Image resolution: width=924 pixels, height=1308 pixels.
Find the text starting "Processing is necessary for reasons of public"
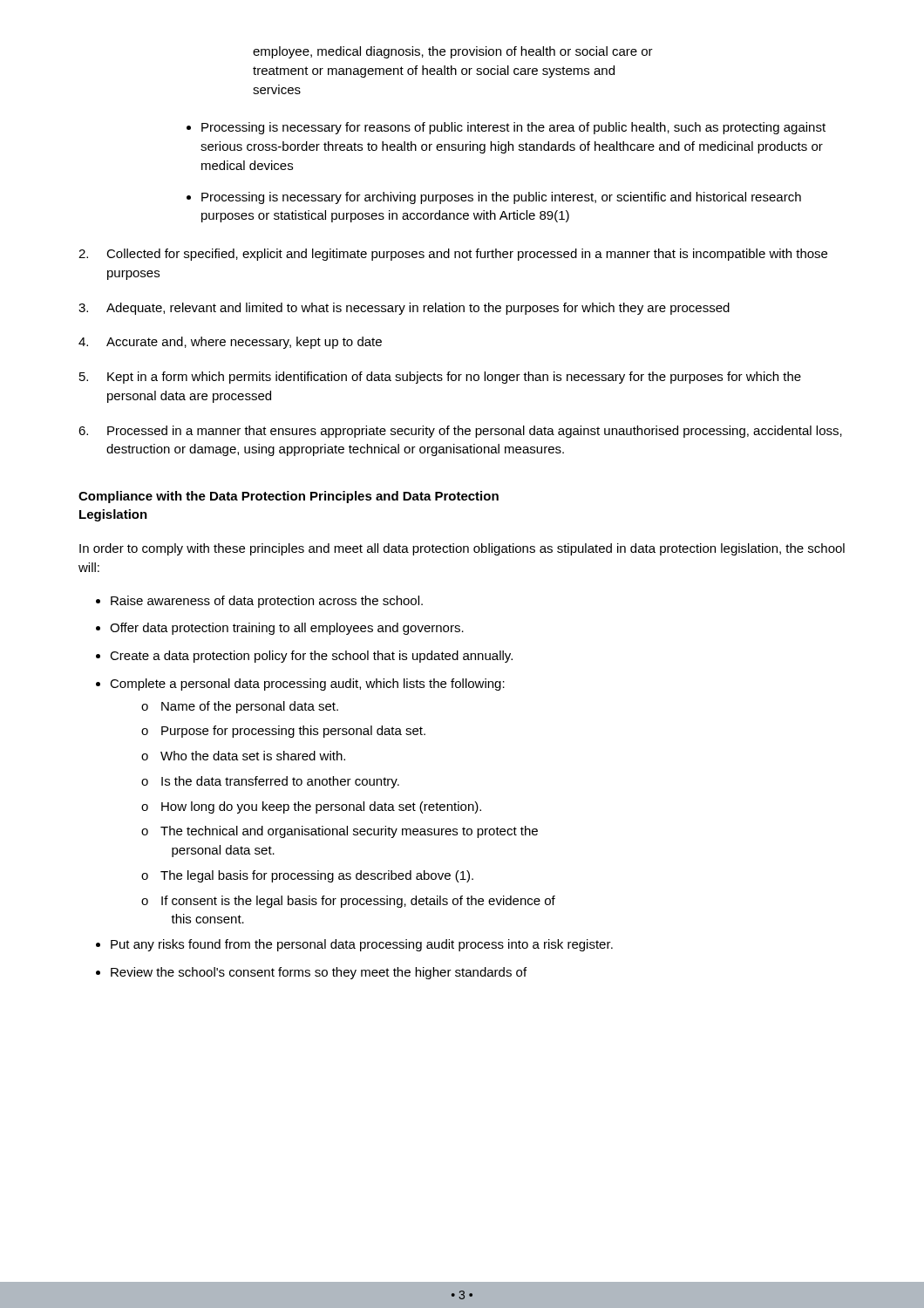[523, 146]
